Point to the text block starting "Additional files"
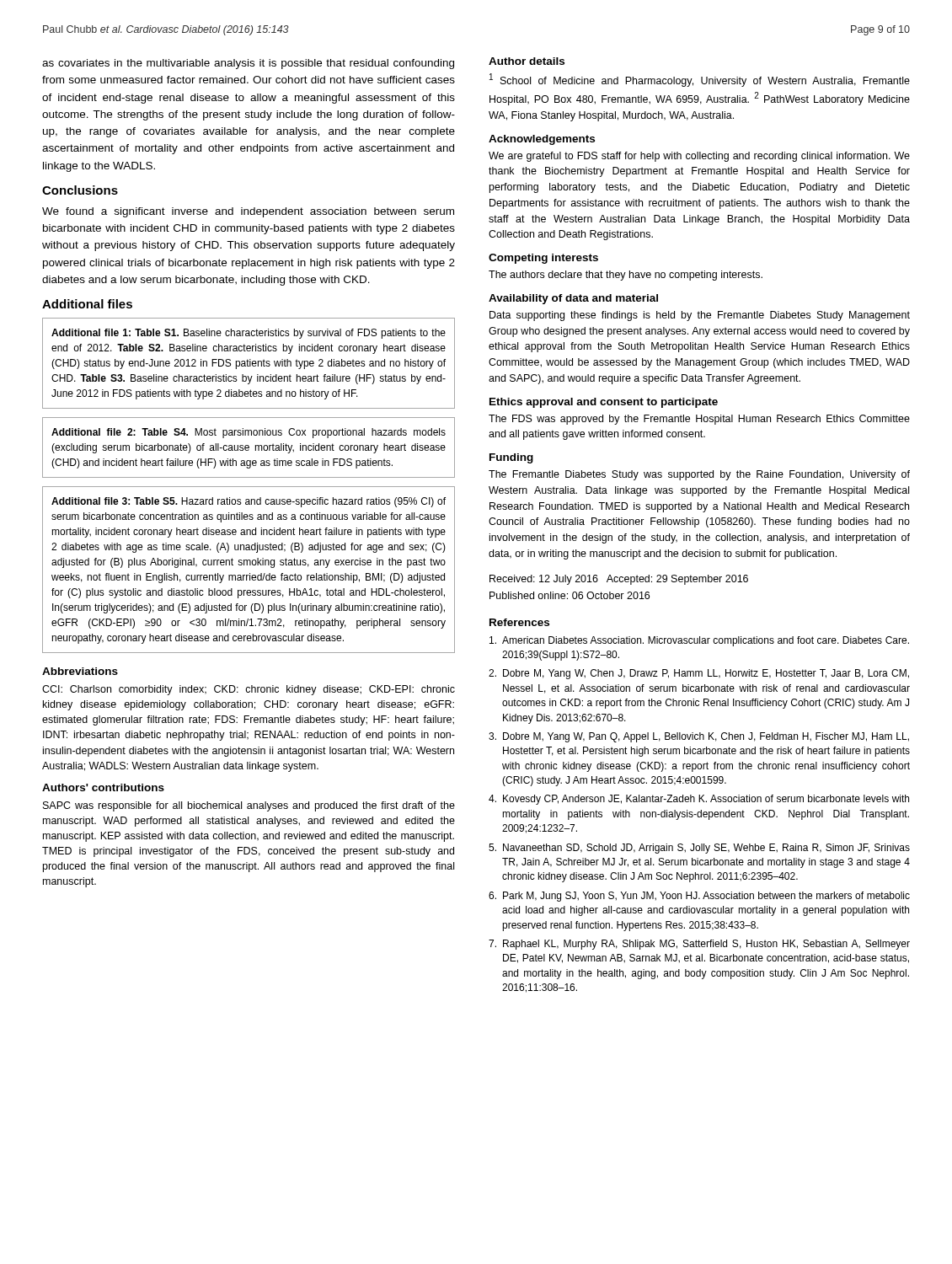 click(x=87, y=304)
